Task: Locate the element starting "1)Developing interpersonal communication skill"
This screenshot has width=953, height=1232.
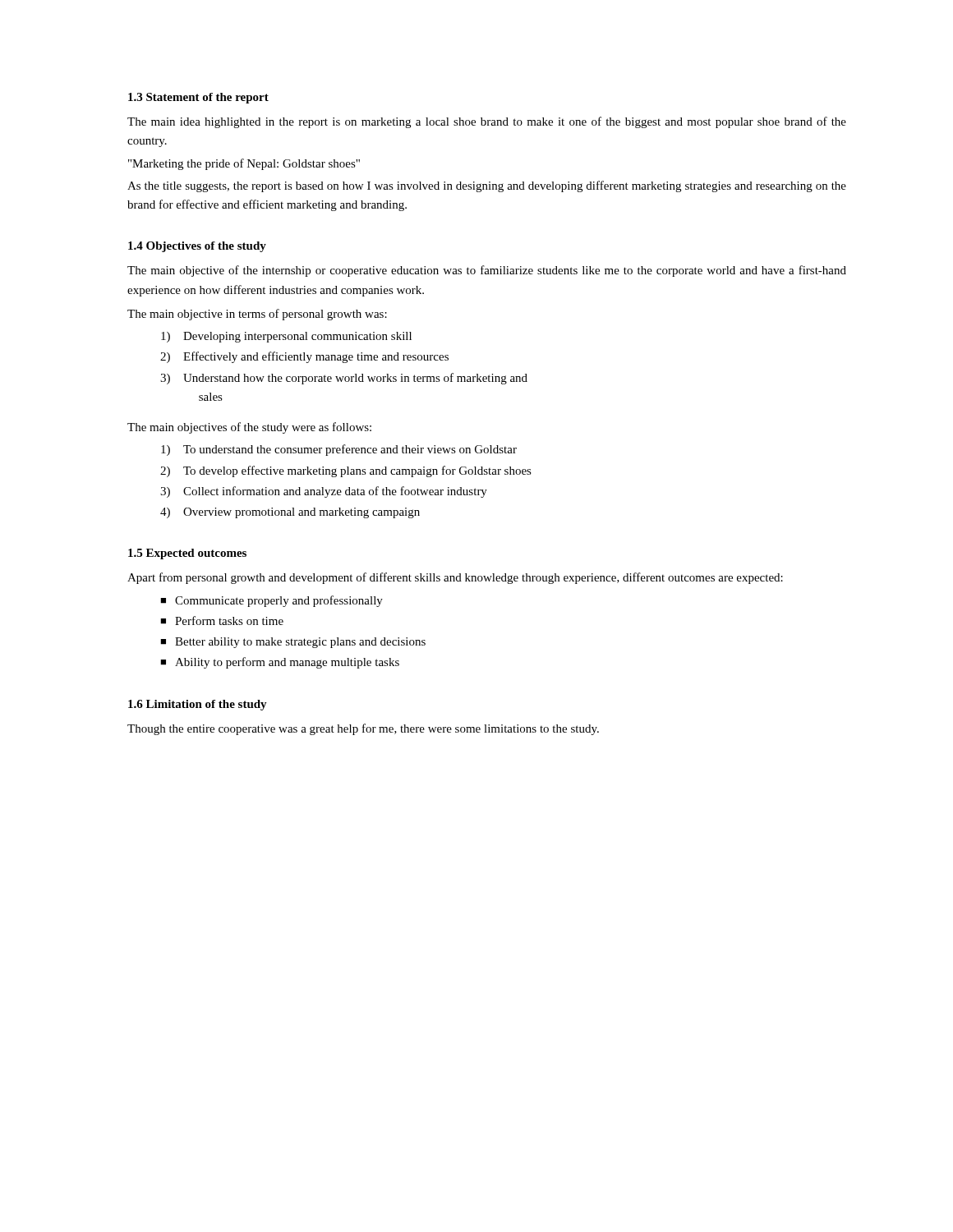Action: 286,336
